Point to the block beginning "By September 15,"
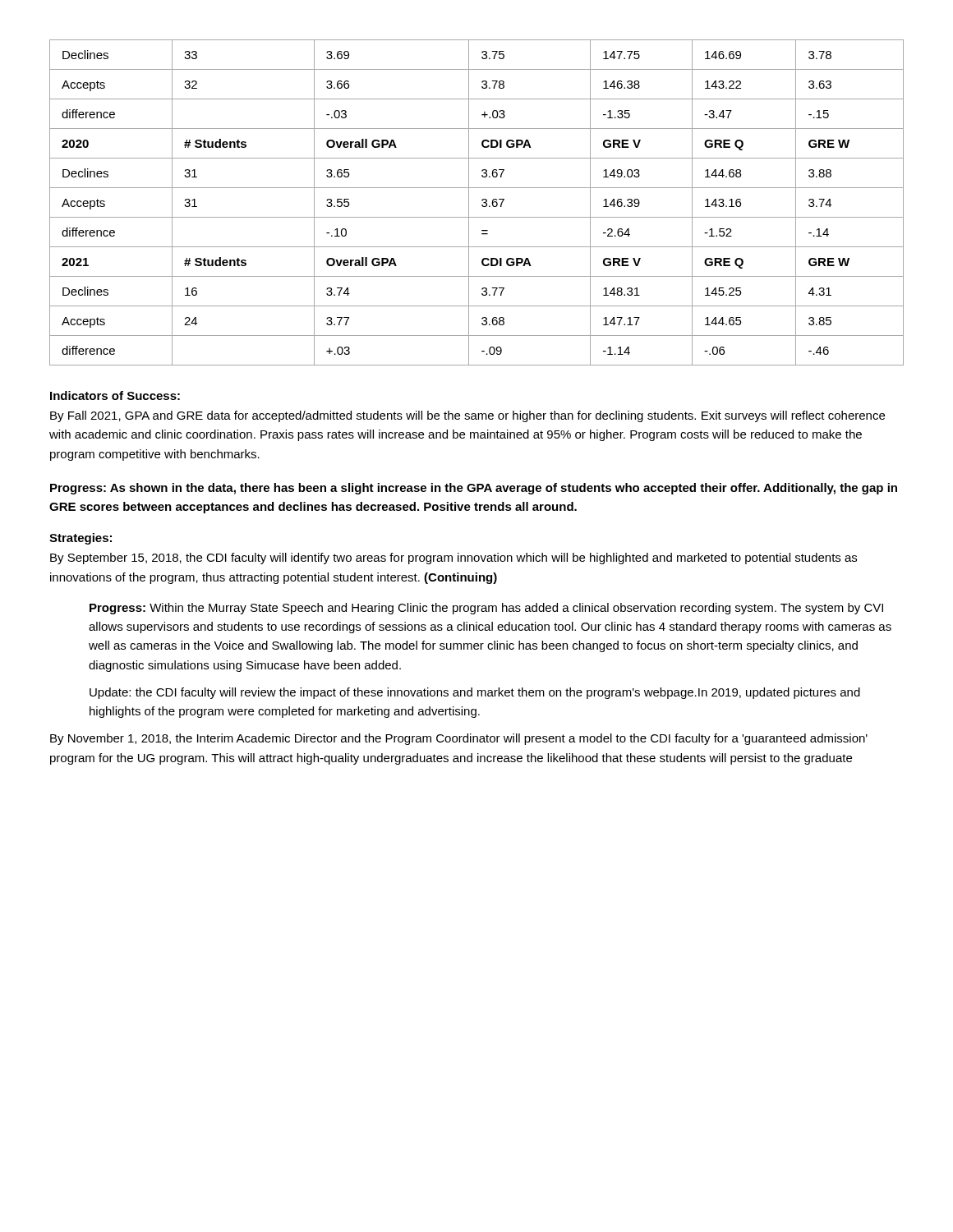 click(453, 567)
